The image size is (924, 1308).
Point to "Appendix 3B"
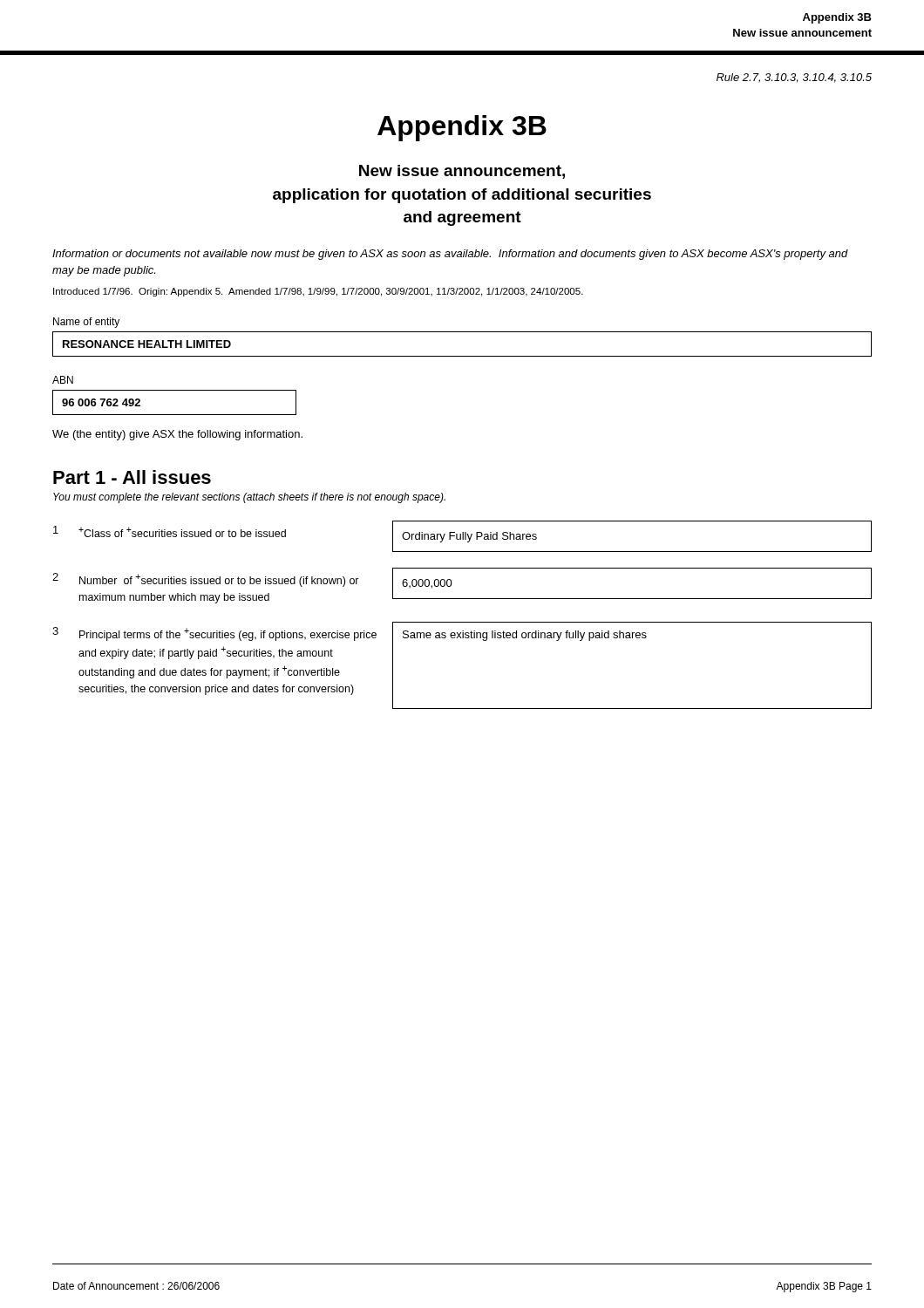(x=462, y=126)
